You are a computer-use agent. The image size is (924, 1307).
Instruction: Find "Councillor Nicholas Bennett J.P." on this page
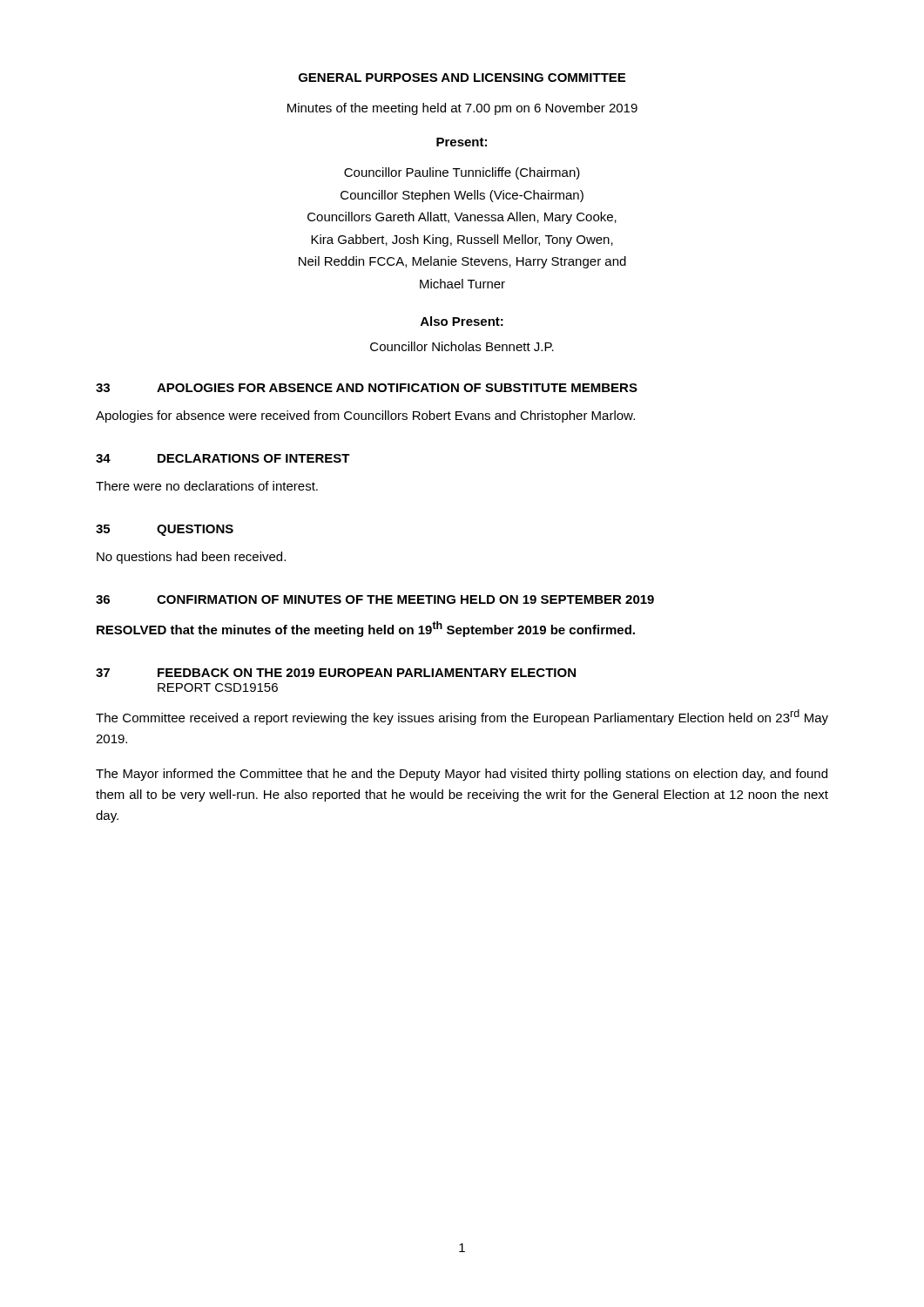pos(462,346)
